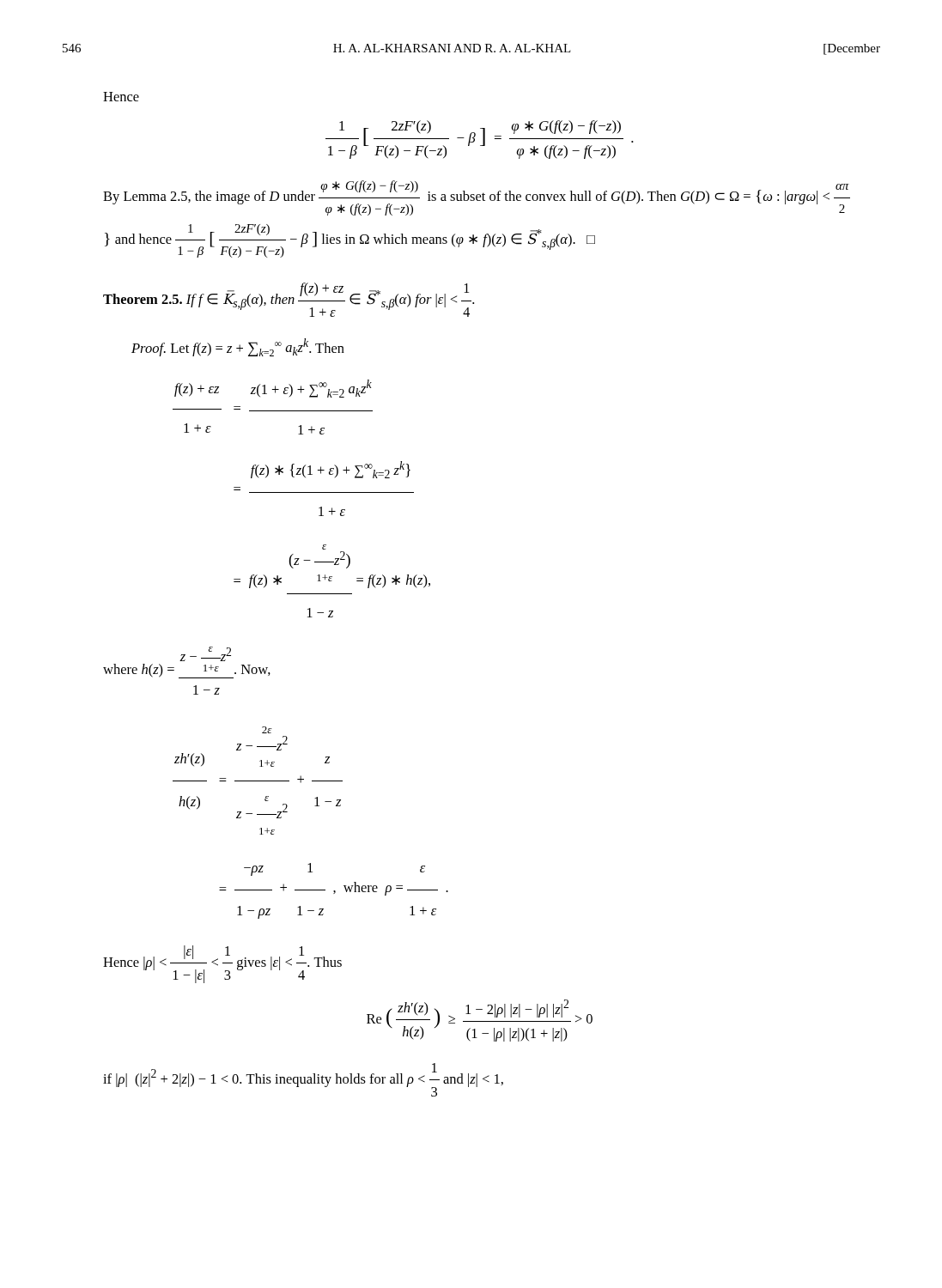Navigate to the text starting "zh′(z)h(z) = z − 2ε1+εz2 z − ε1+εz2"

267,730
